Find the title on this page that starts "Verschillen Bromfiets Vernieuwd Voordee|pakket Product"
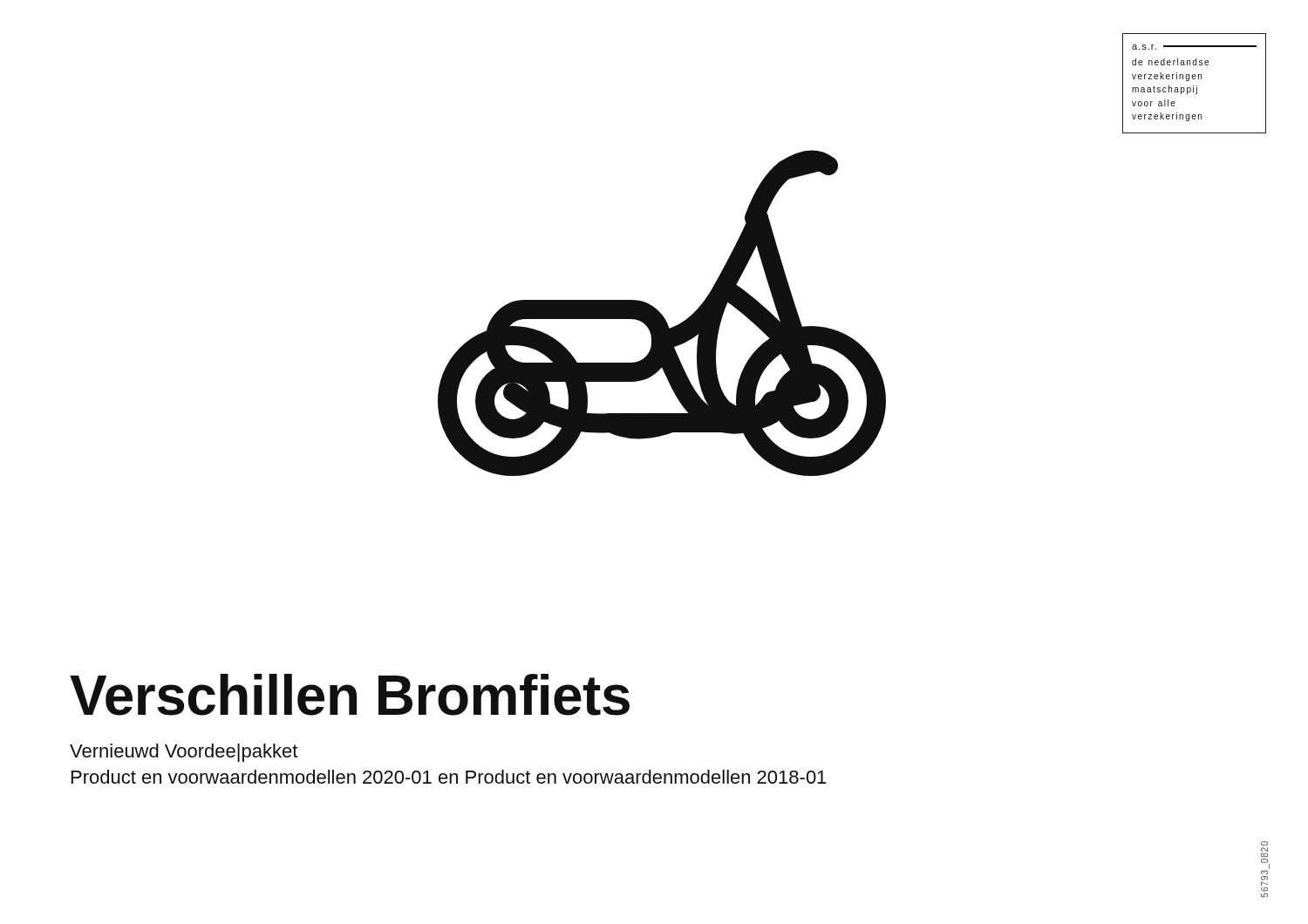Image resolution: width=1308 pixels, height=924 pixels. (x=448, y=726)
